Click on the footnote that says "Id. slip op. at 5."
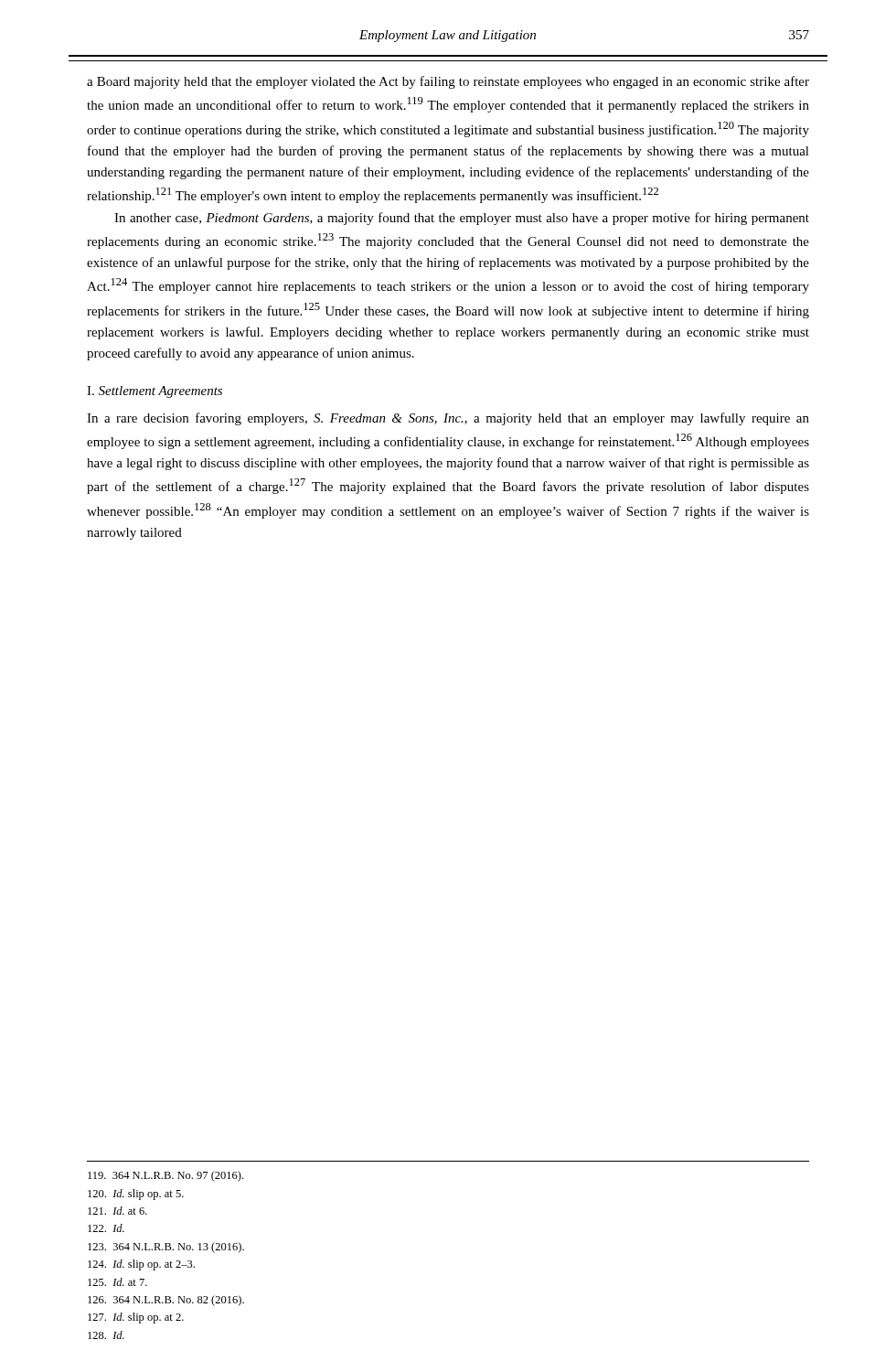Viewport: 896px width, 1372px height. [x=136, y=1195]
